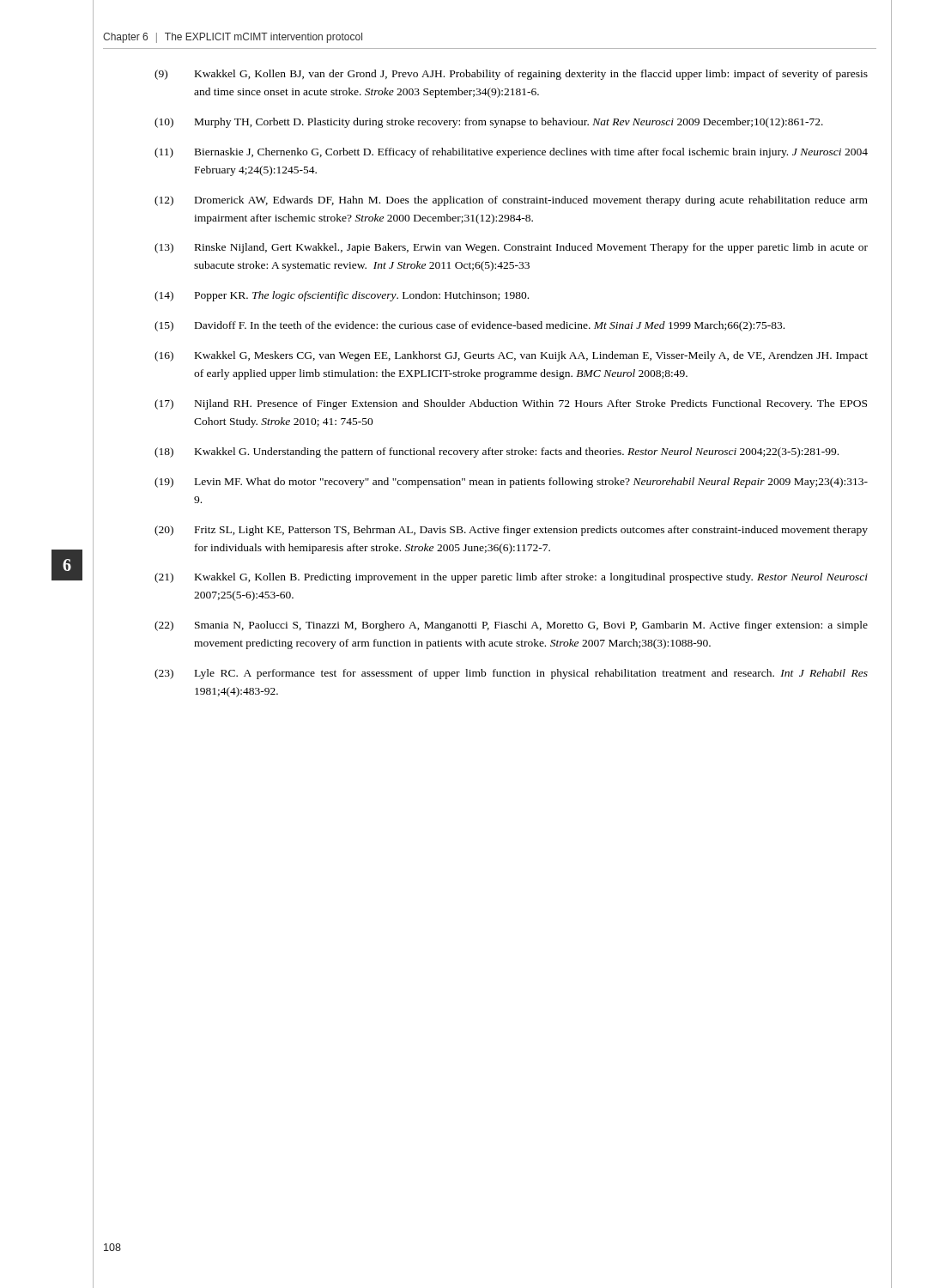Select the text starting "(15) Davidoff F. In the"
The image size is (945, 1288).
point(511,326)
